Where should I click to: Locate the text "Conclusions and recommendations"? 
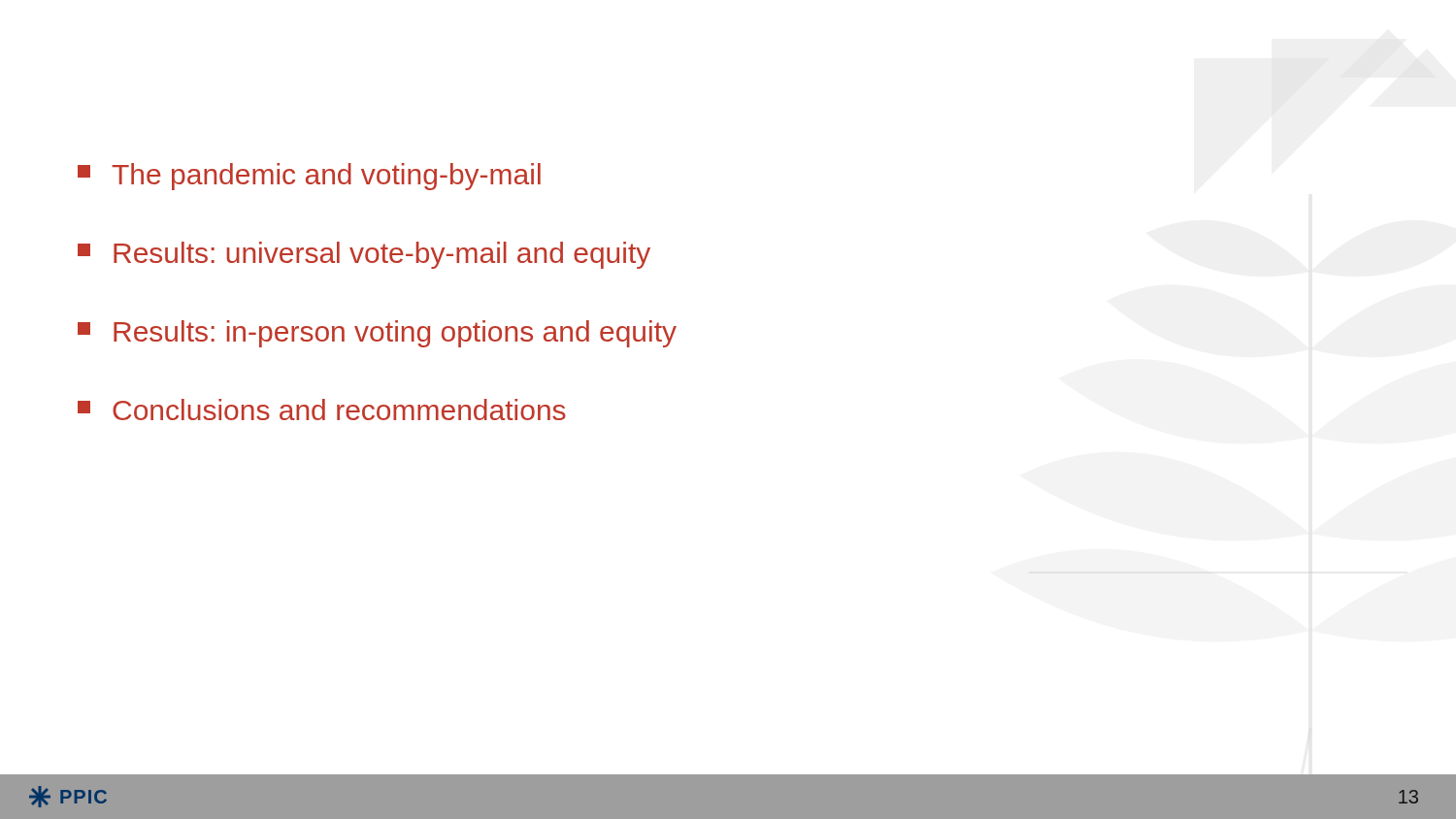coord(322,410)
